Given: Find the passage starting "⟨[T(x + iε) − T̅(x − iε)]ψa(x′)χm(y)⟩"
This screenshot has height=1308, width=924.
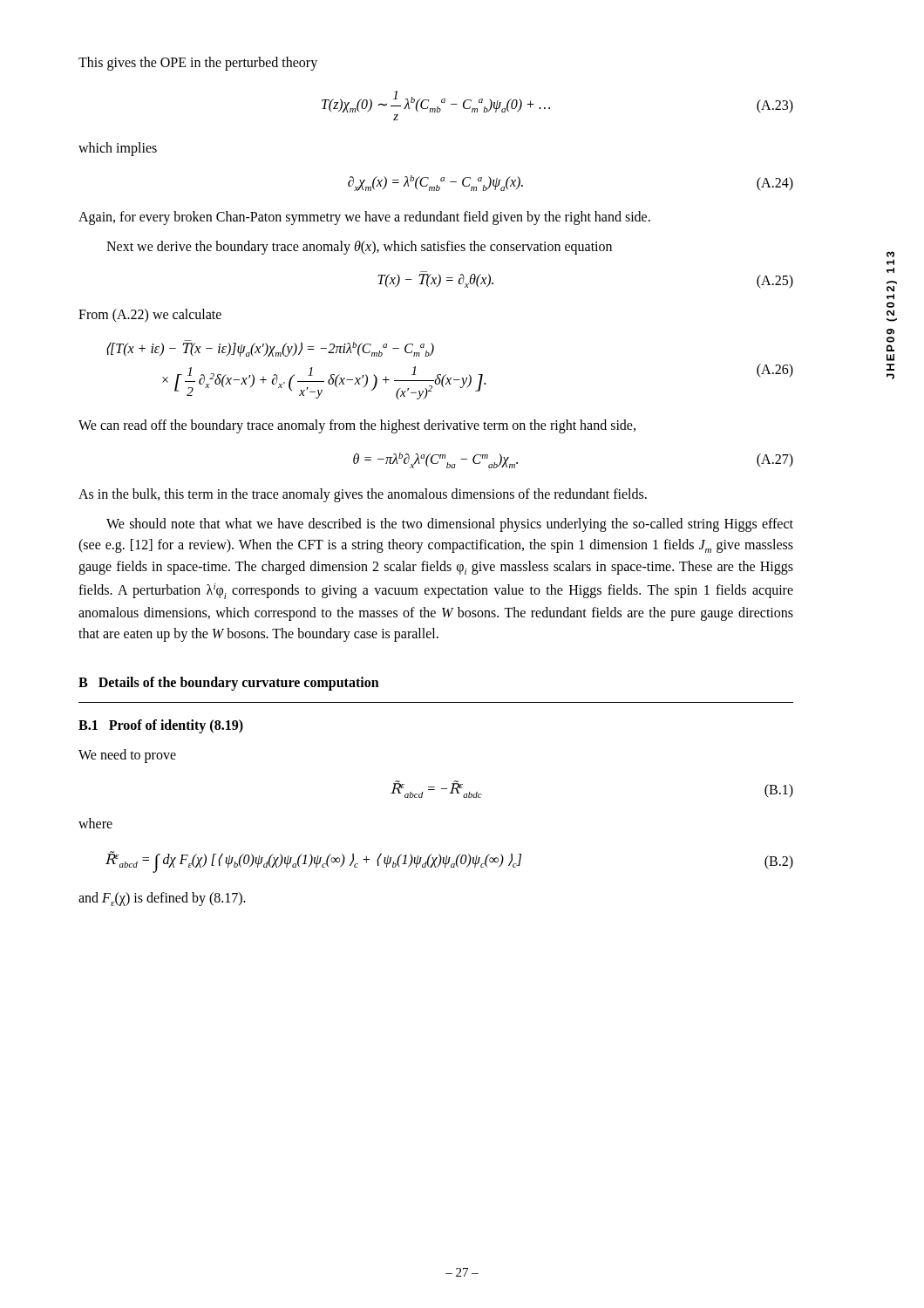Looking at the screenshot, I should tap(449, 370).
